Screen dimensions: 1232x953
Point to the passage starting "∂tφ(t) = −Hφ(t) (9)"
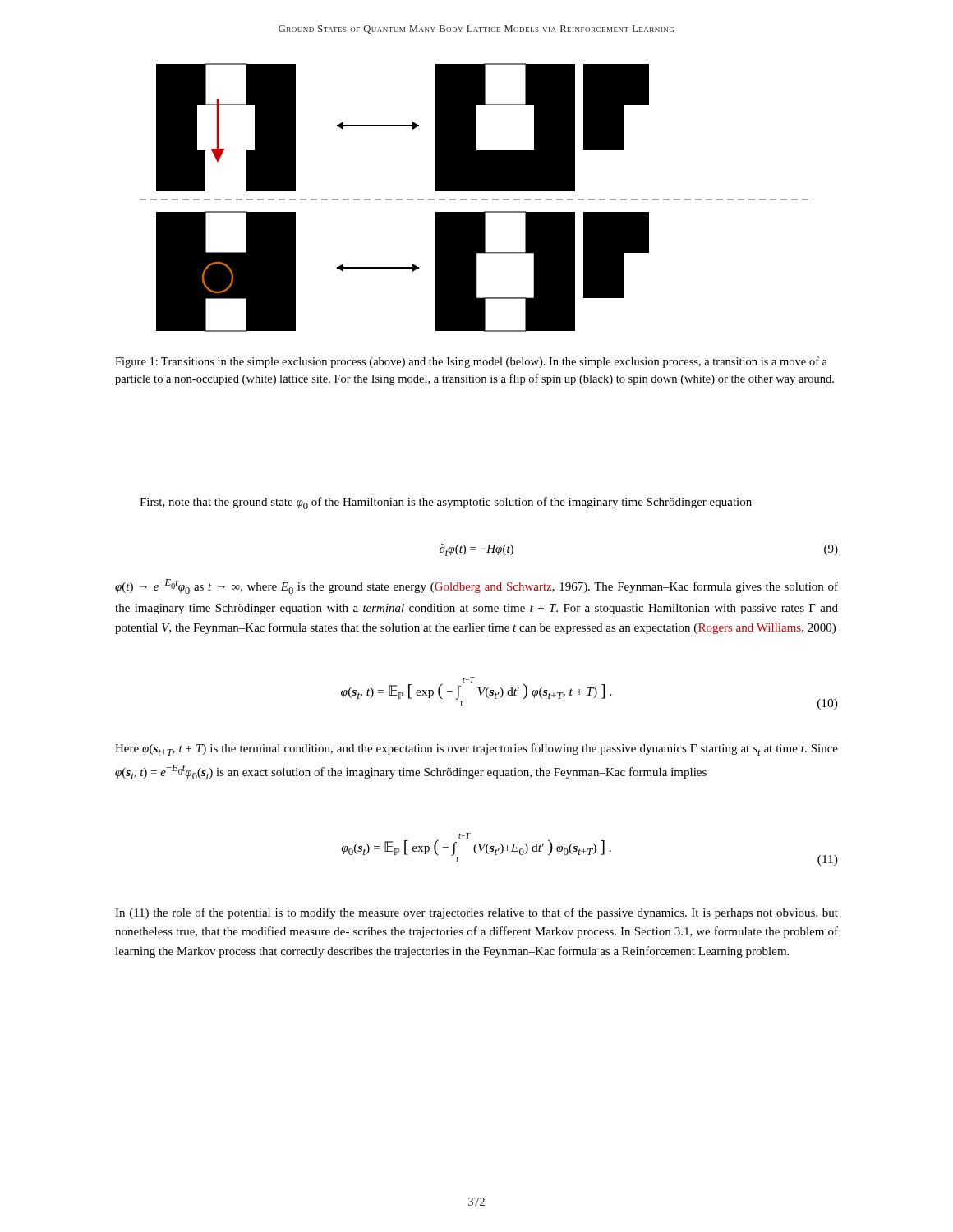[x=461, y=548]
